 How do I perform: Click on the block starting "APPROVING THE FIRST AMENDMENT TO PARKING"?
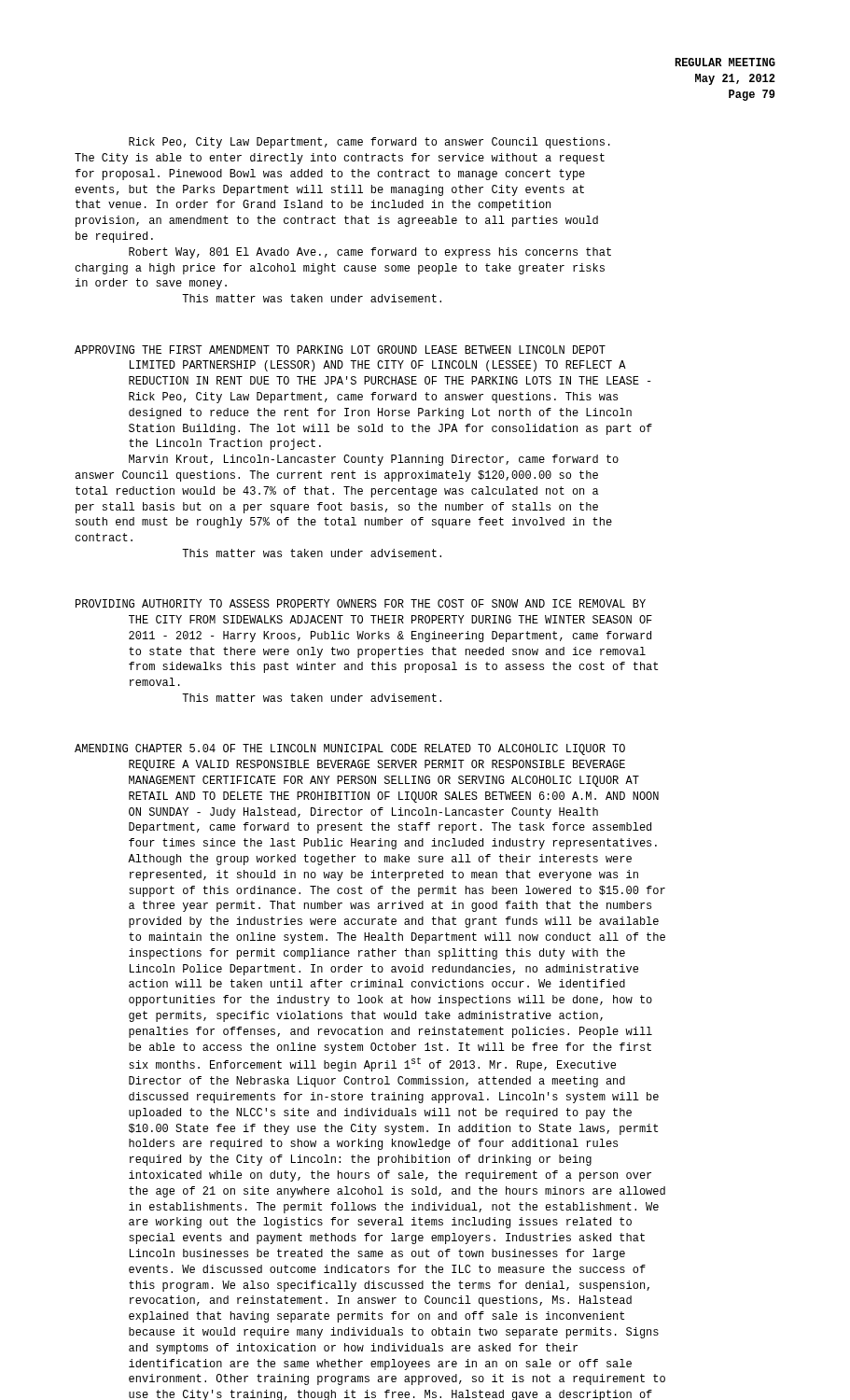click(364, 460)
